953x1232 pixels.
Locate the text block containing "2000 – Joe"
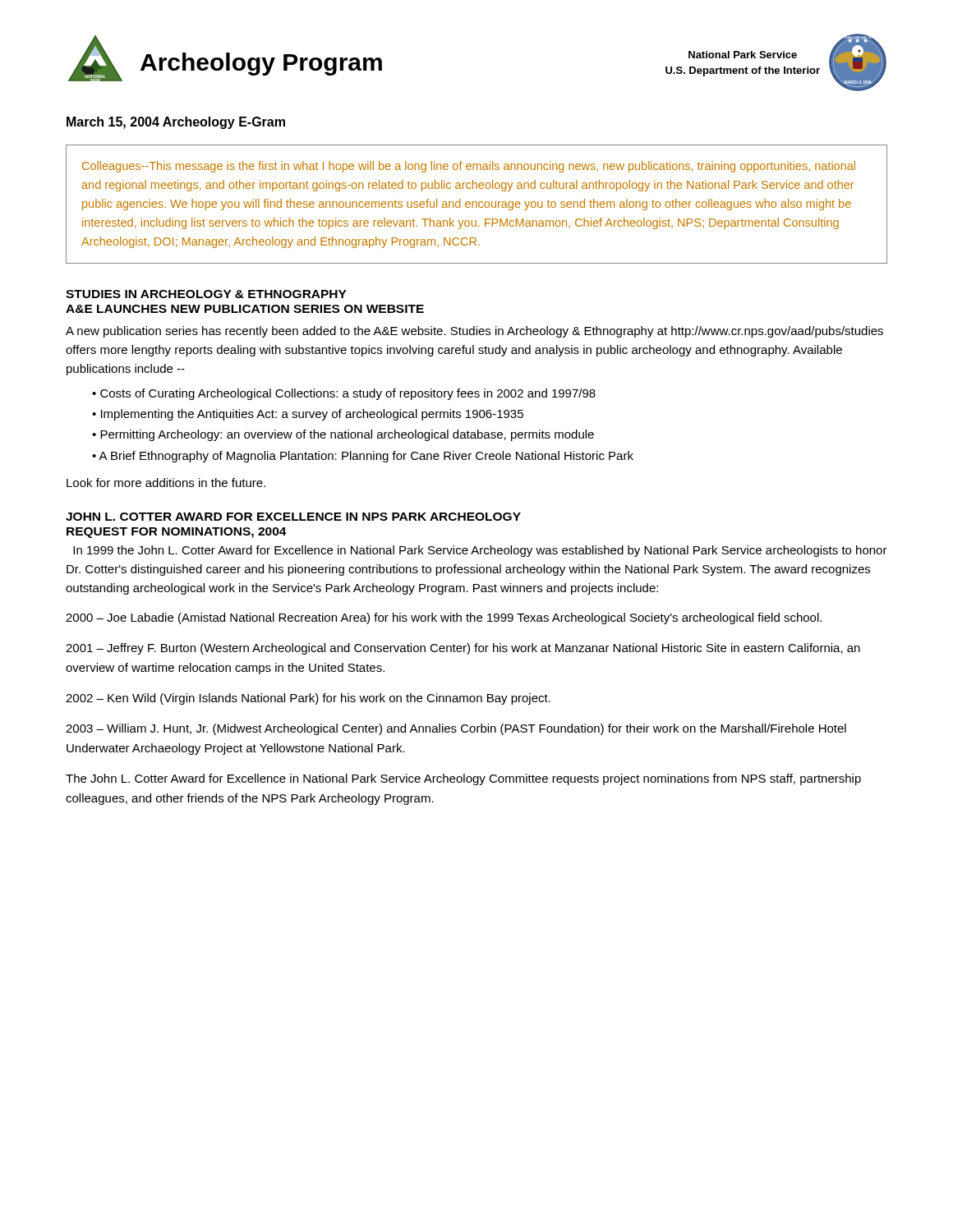pos(444,617)
